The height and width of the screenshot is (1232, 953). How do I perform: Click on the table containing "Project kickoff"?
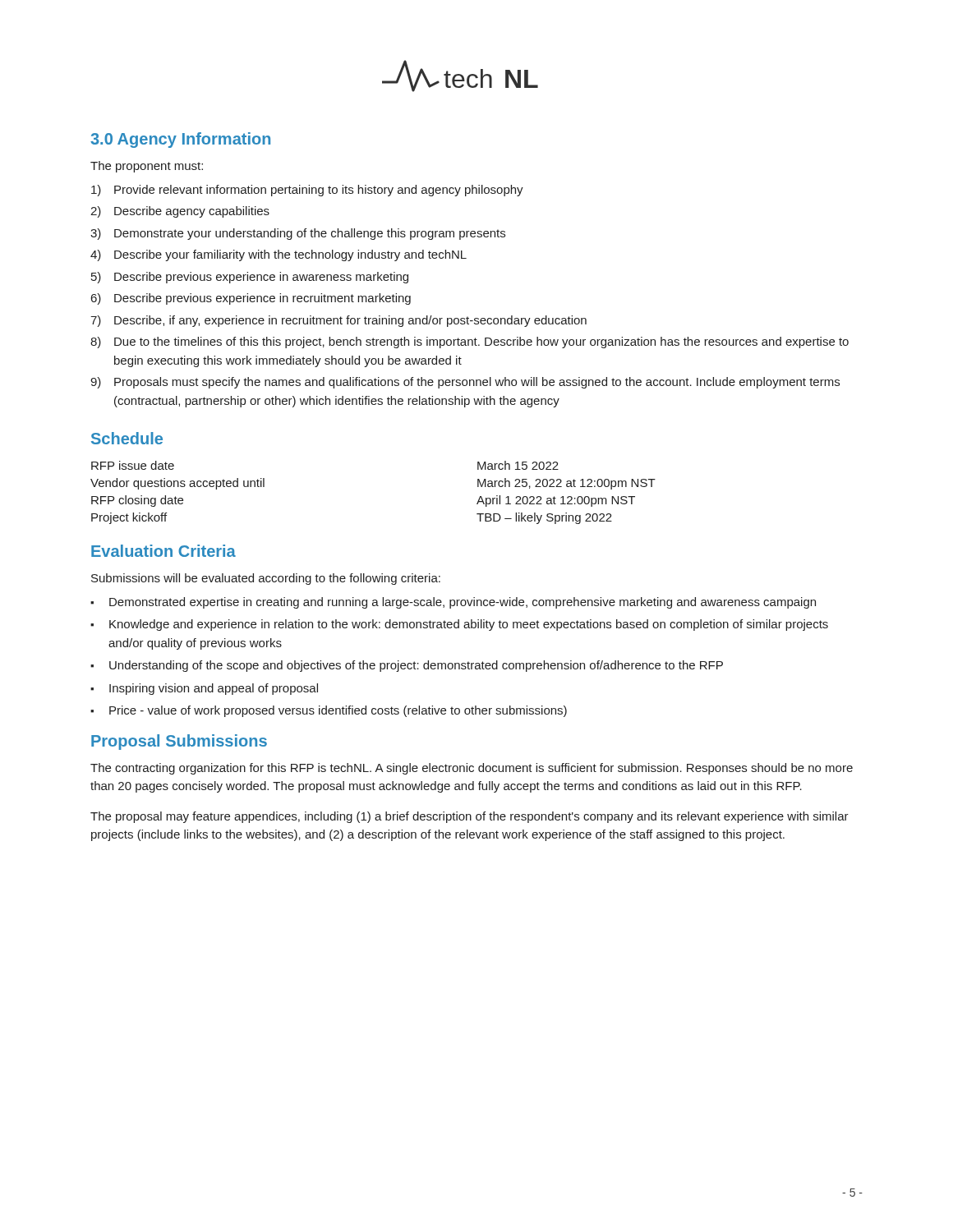pyautogui.click(x=476, y=491)
